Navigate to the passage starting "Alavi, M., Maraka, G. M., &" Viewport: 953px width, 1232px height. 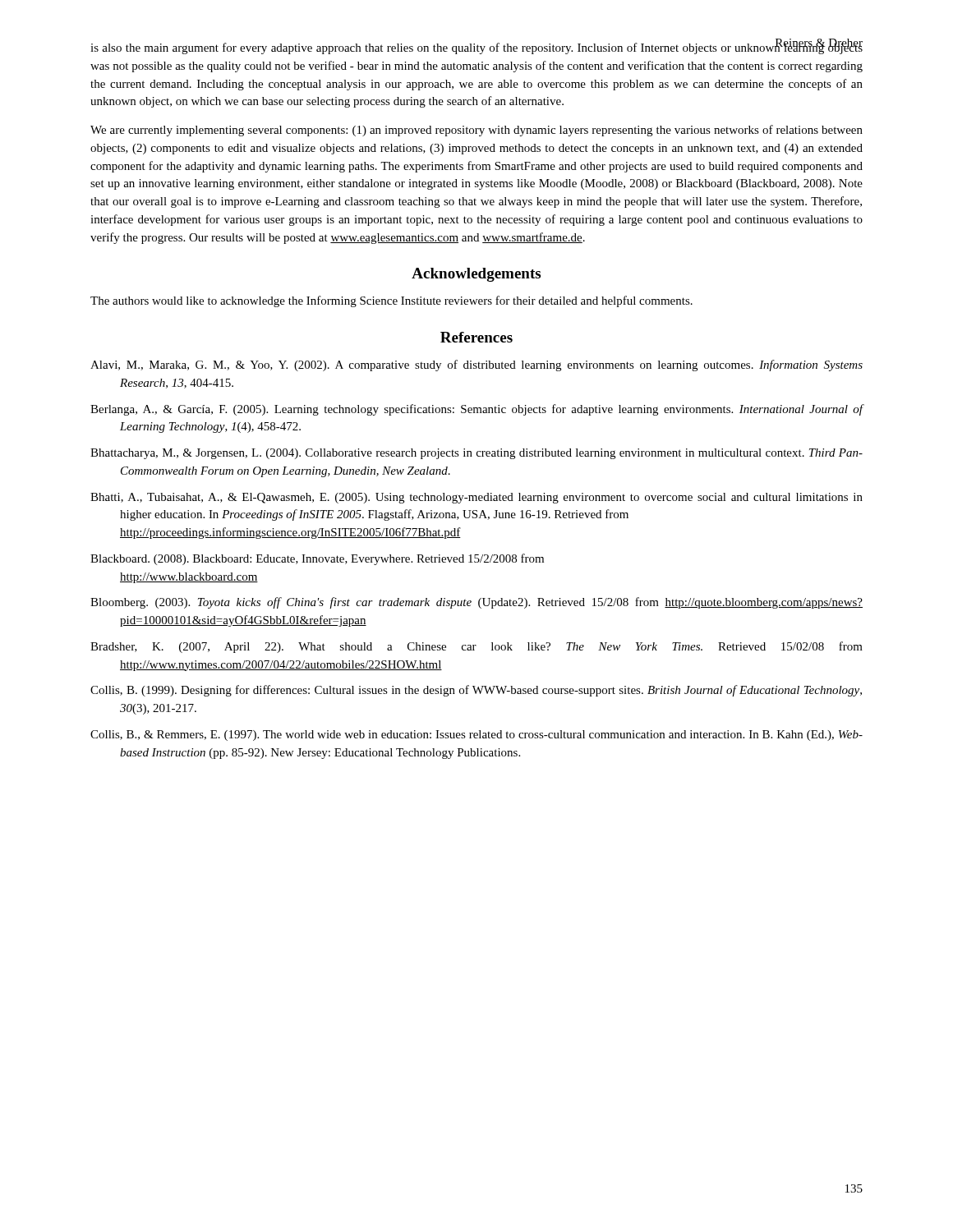pyautogui.click(x=476, y=374)
